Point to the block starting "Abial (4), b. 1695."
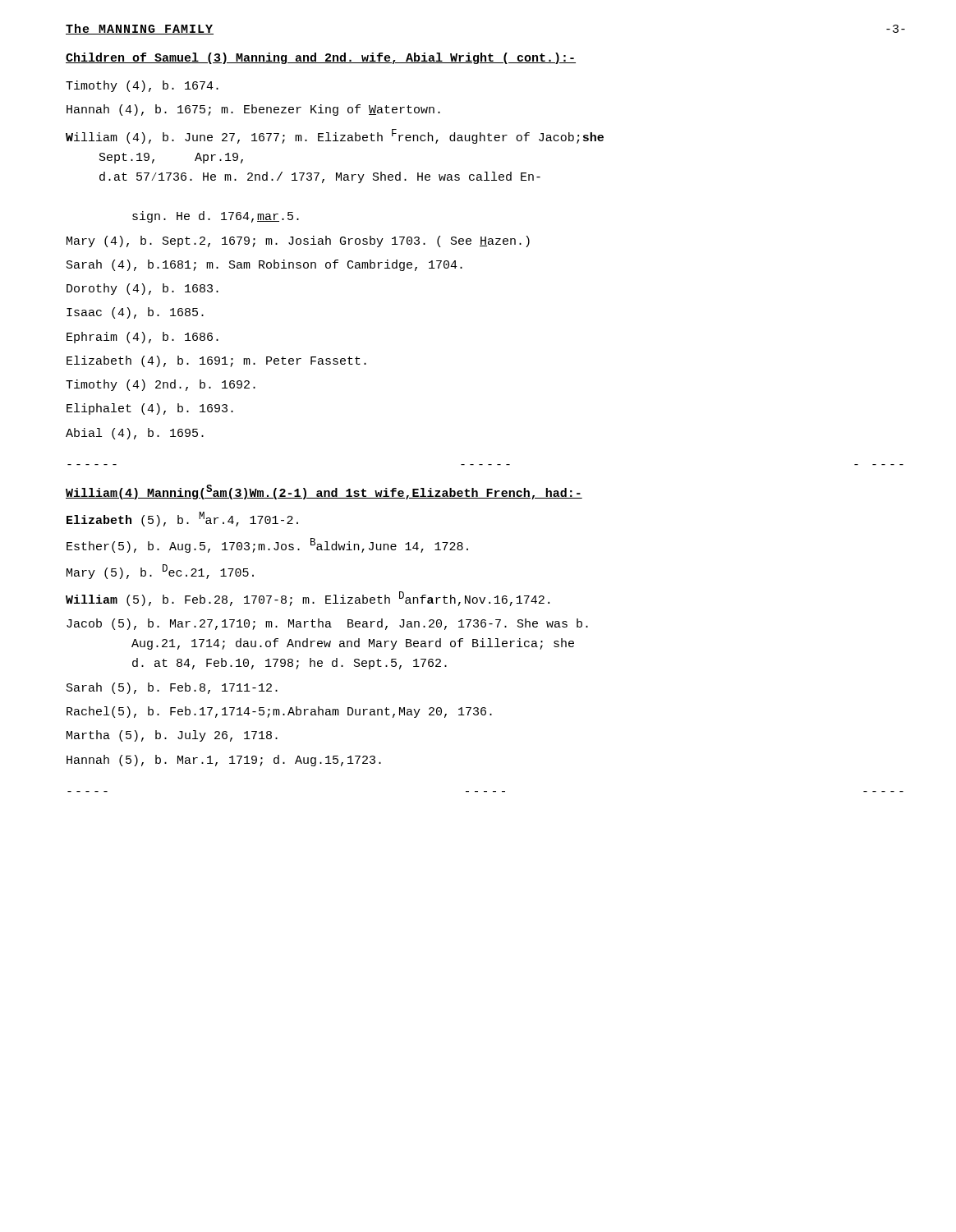956x1232 pixels. coord(136,434)
